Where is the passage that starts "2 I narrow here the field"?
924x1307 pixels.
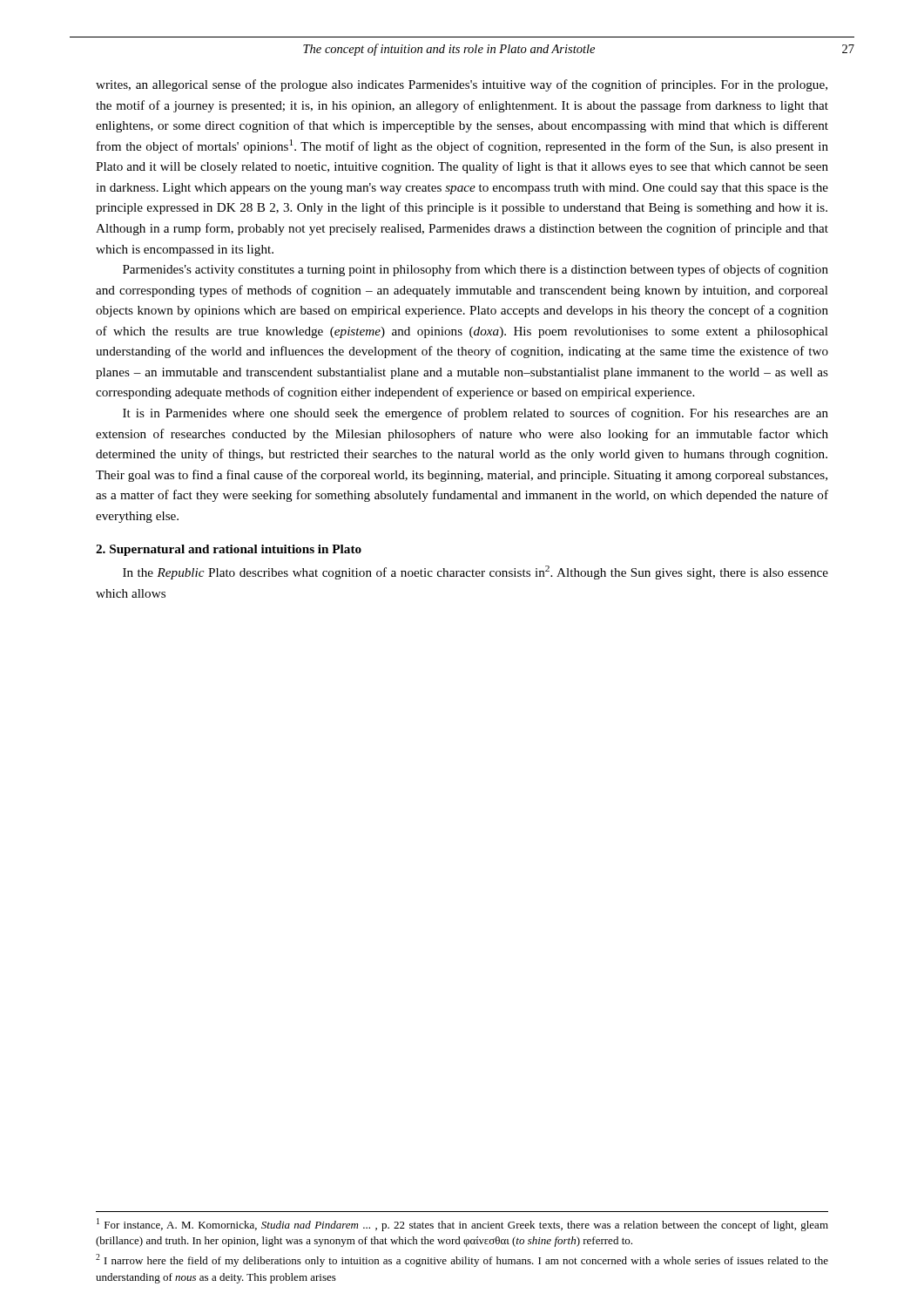(462, 1268)
